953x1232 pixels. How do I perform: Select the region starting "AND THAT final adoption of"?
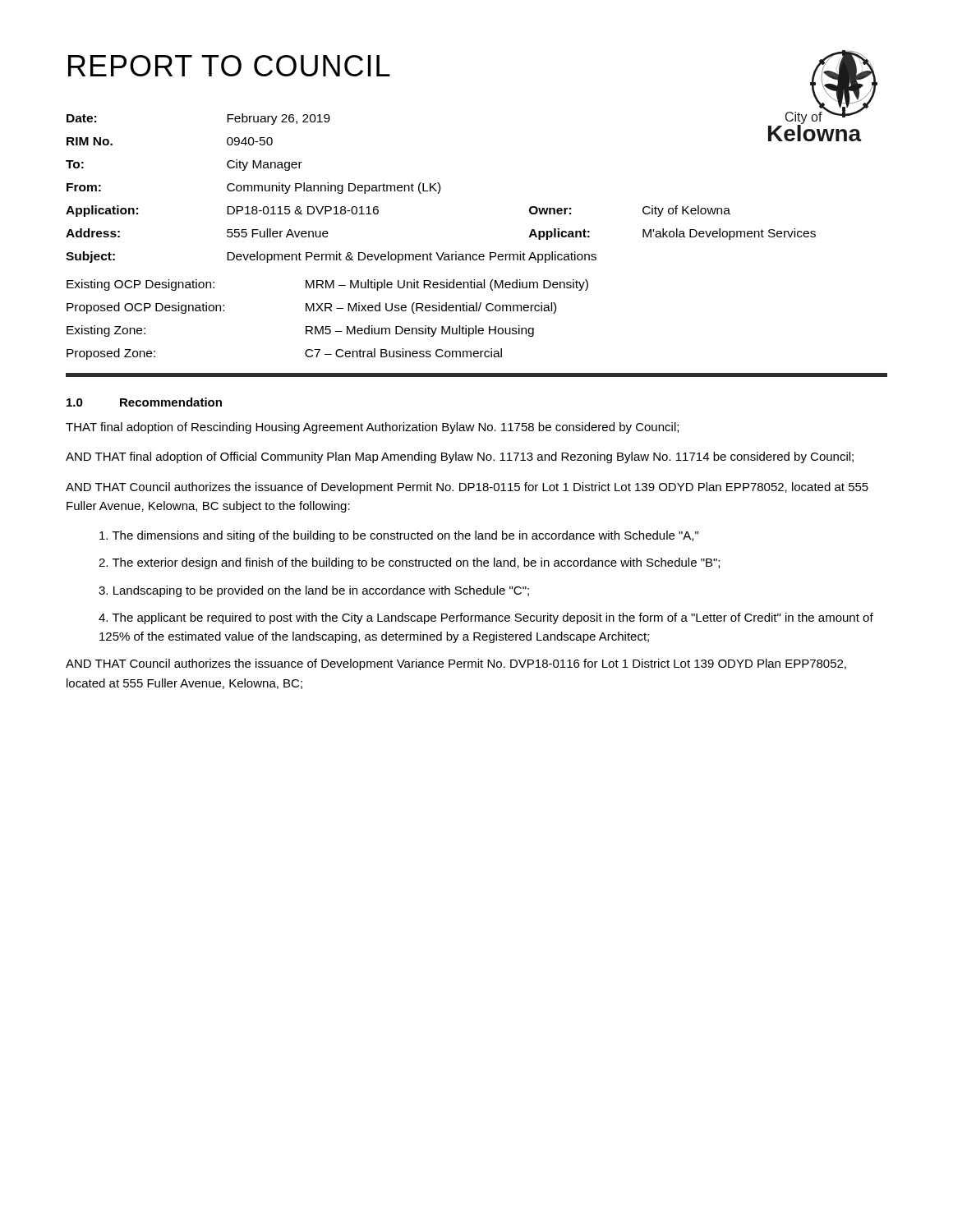(460, 456)
